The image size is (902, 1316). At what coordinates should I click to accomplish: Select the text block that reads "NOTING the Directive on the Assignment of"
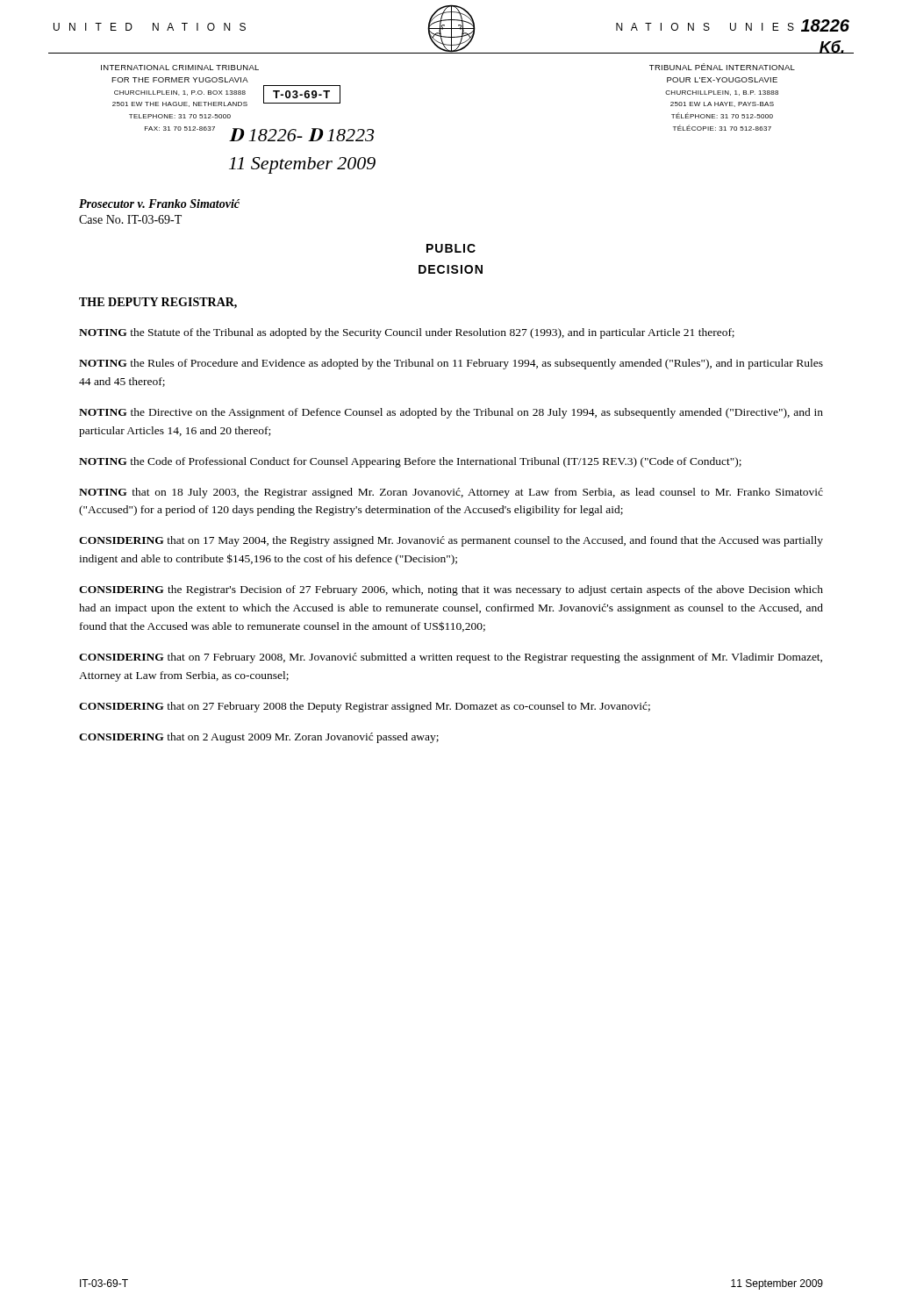click(x=451, y=421)
